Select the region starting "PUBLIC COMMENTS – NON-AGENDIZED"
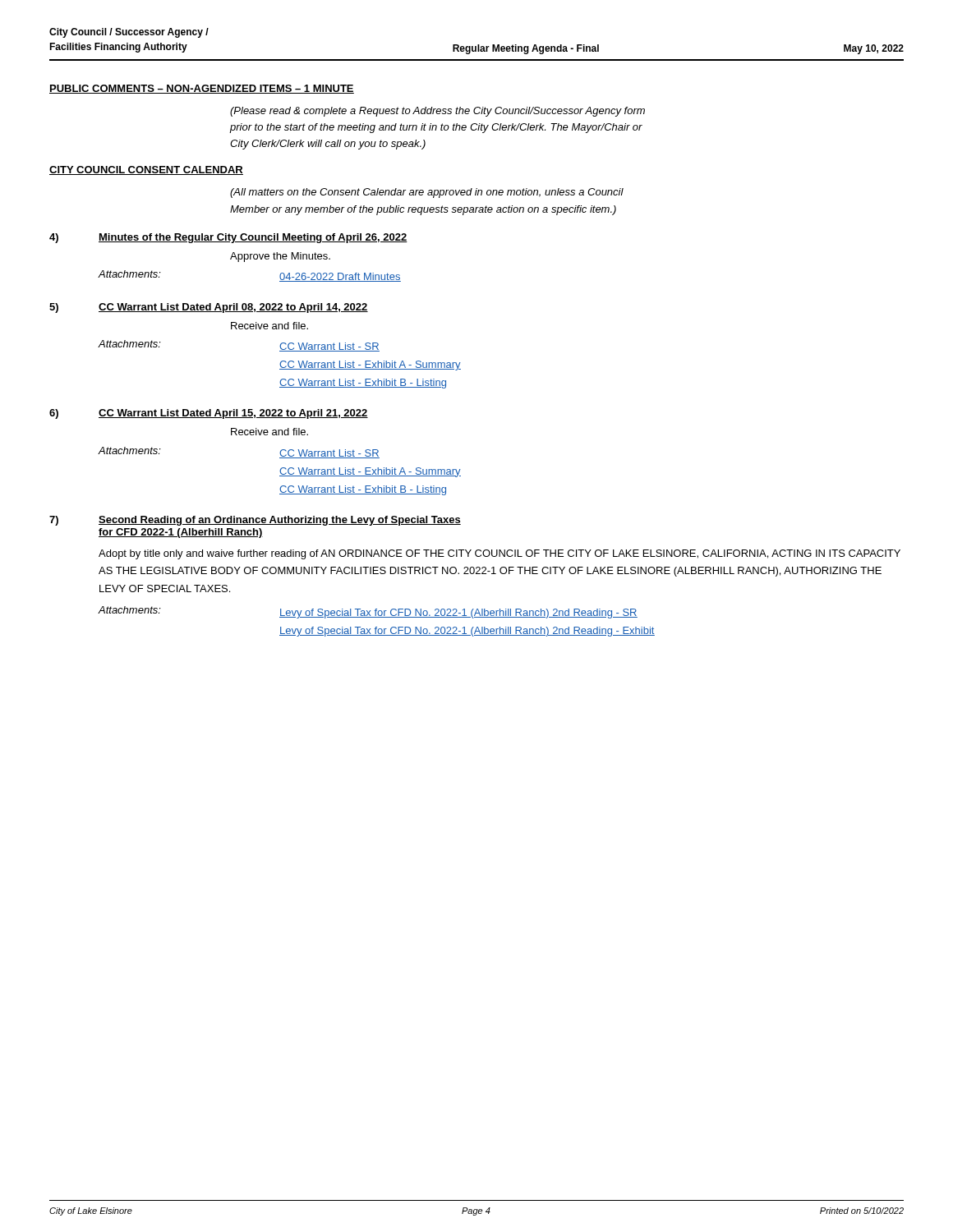 coord(201,88)
